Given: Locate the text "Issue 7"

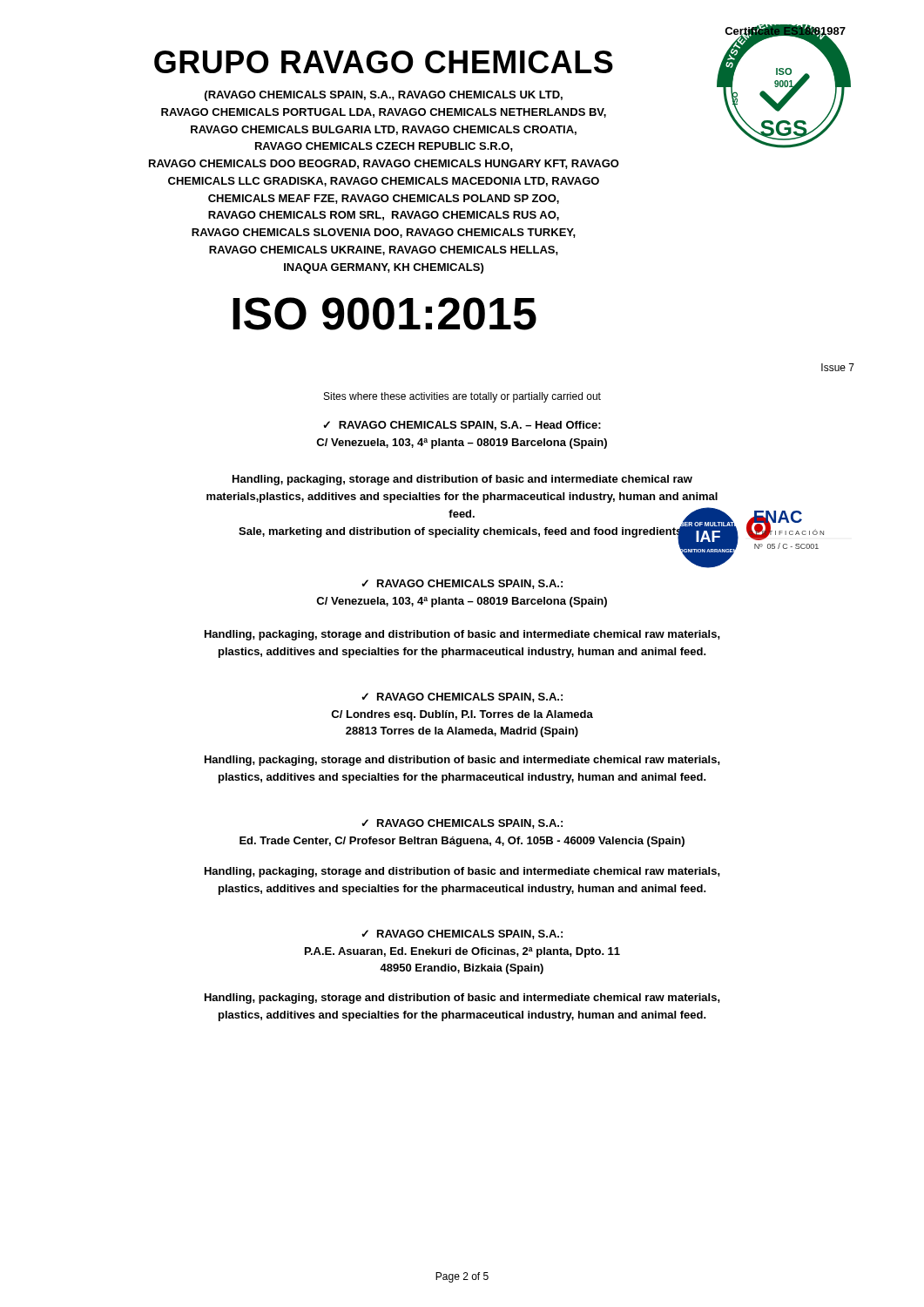Looking at the screenshot, I should pos(837,368).
